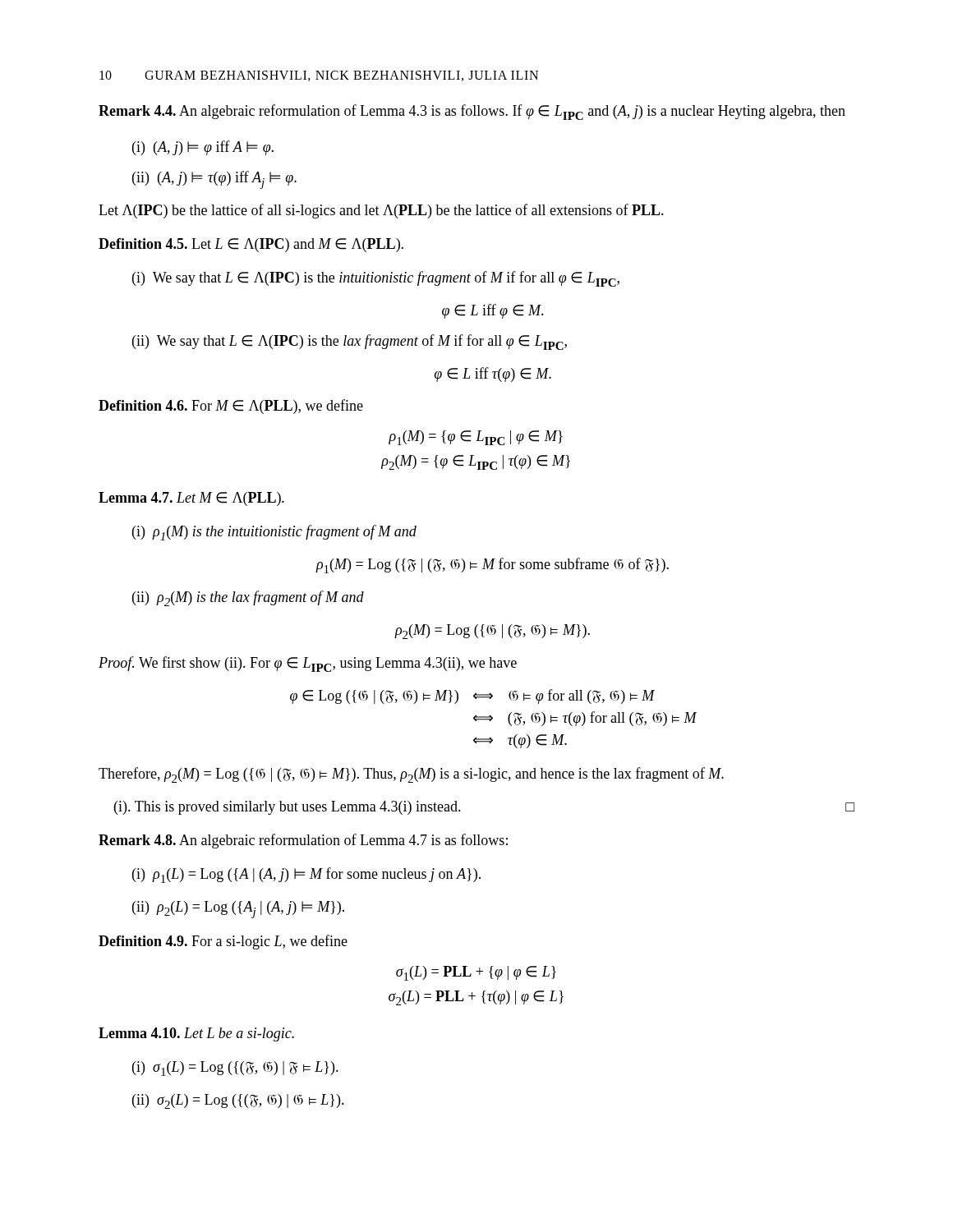Screen dimensions: 1232x953
Task: Find the block on this page that starts "Definition 4.5. Let L"
Action: 251,245
